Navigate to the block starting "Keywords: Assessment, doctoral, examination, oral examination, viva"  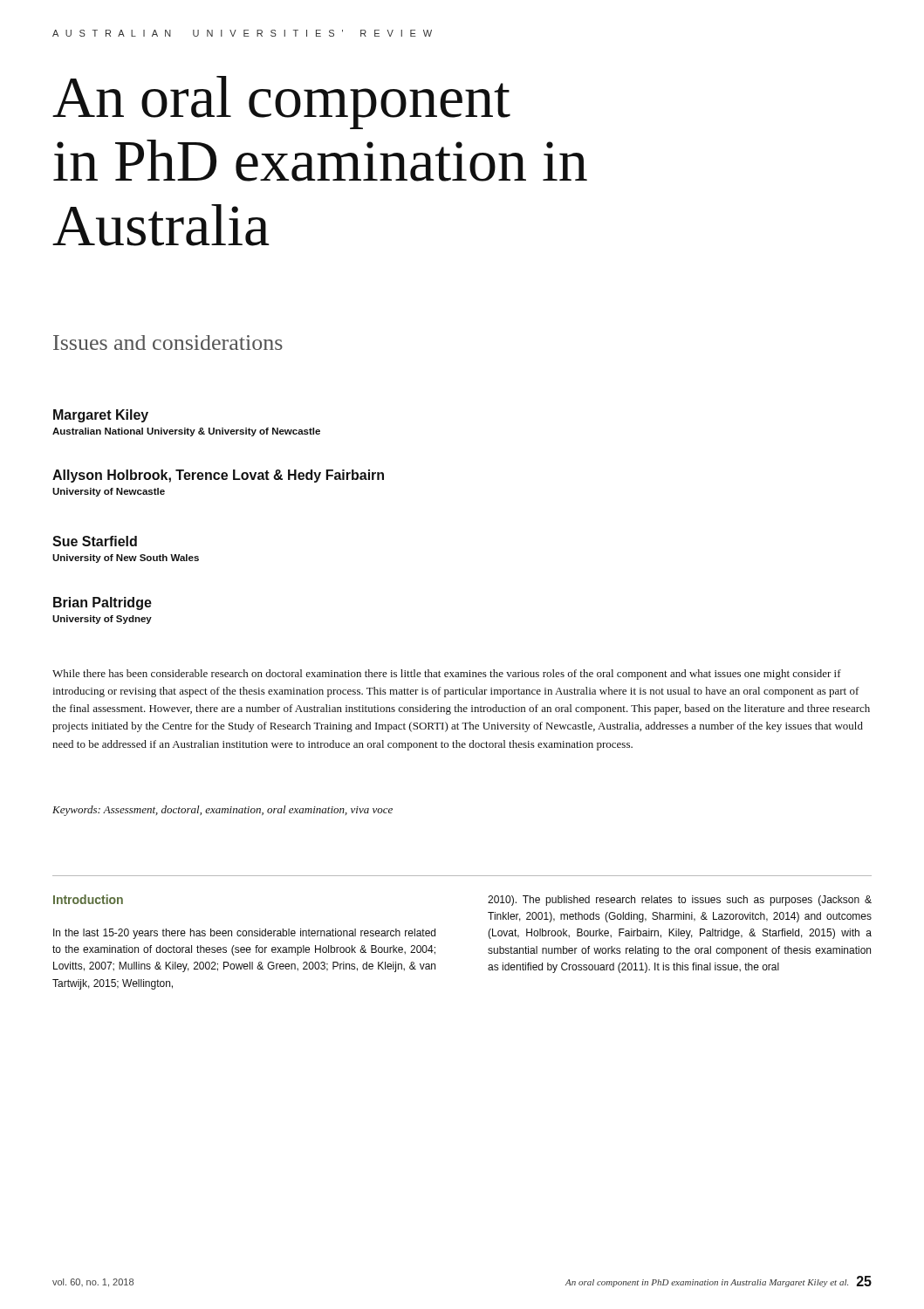point(222,811)
